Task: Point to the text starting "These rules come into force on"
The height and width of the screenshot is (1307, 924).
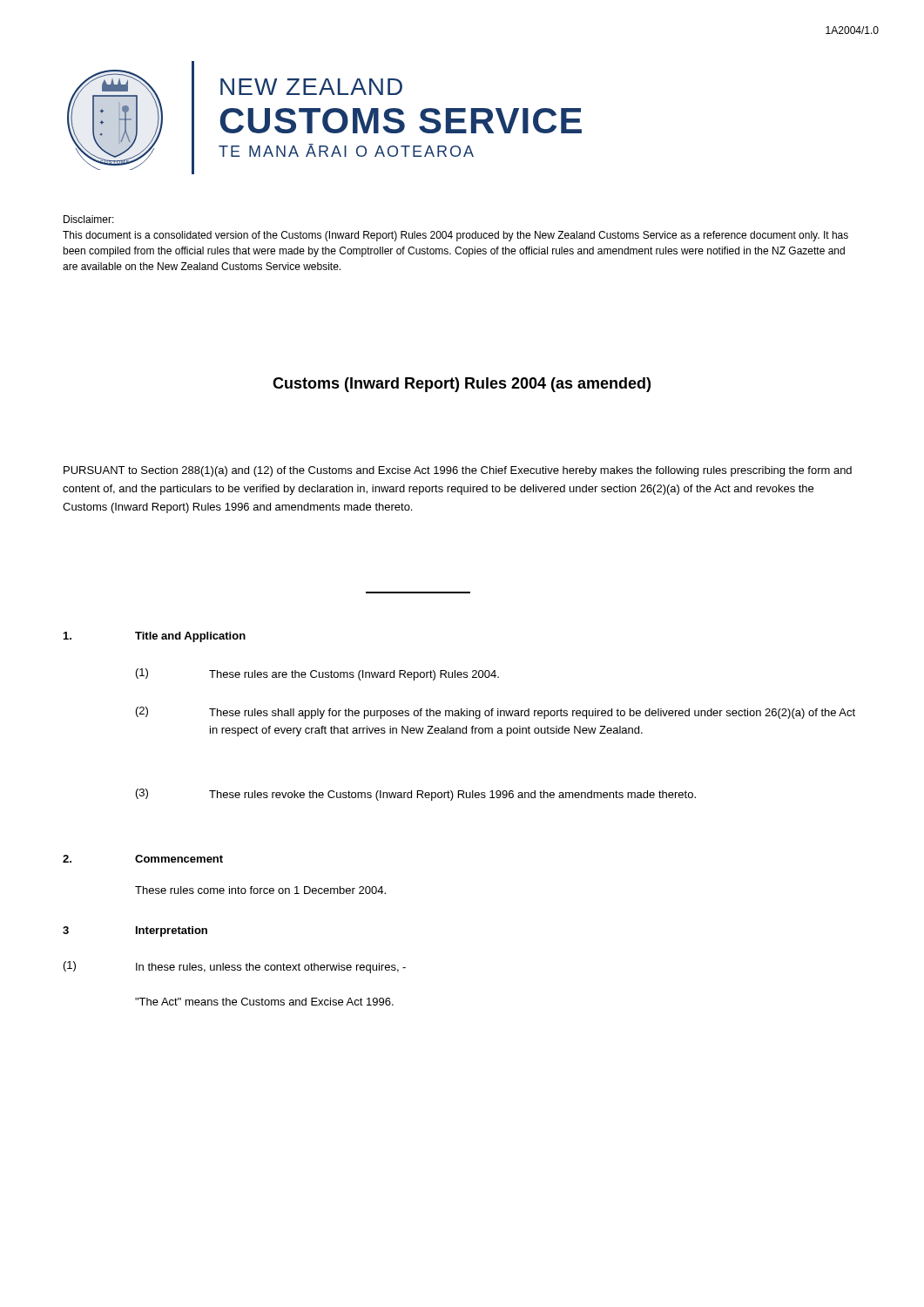Action: 261,890
